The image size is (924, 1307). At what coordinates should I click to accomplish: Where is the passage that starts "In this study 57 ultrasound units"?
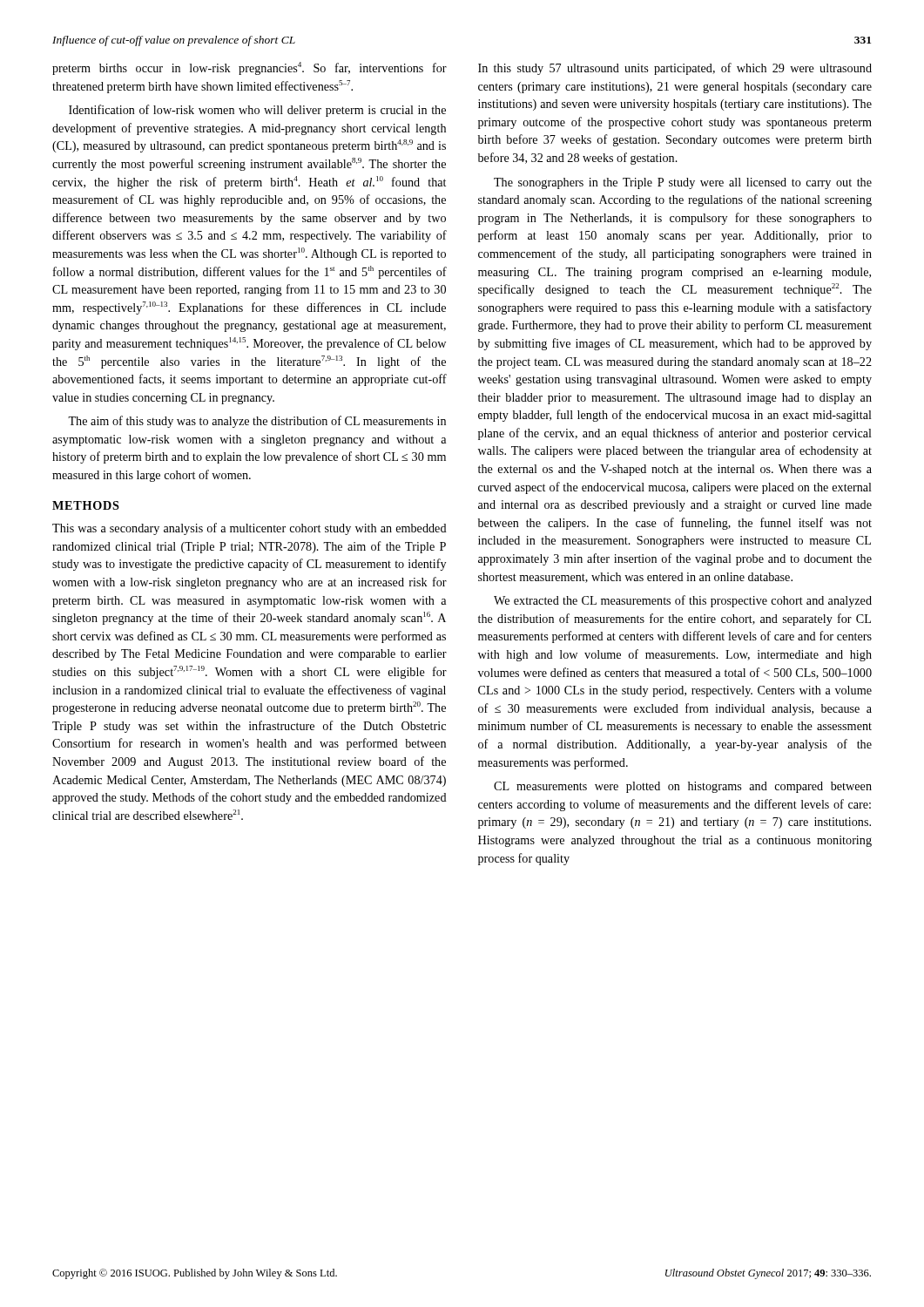click(x=675, y=463)
